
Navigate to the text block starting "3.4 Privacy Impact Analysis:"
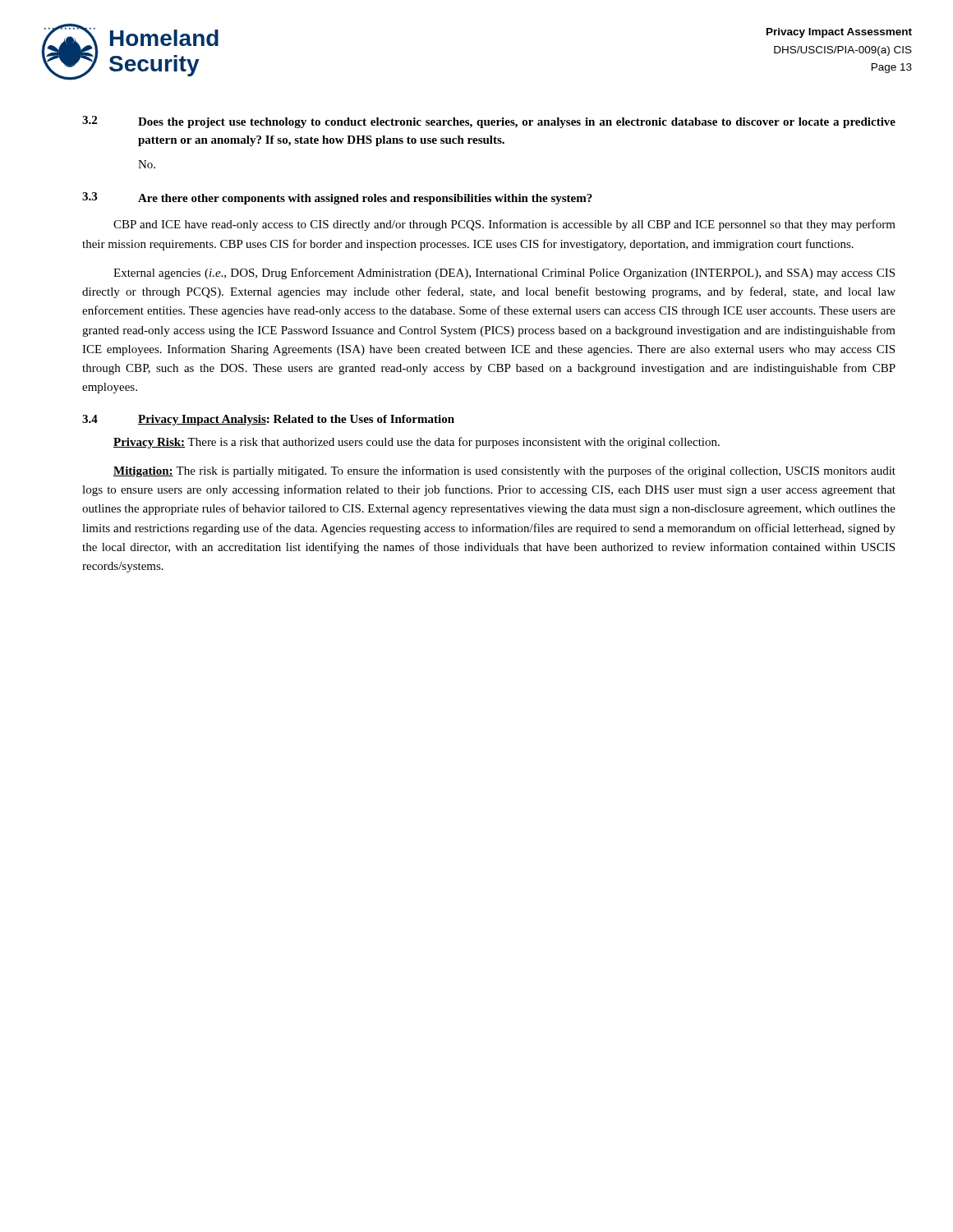click(268, 419)
